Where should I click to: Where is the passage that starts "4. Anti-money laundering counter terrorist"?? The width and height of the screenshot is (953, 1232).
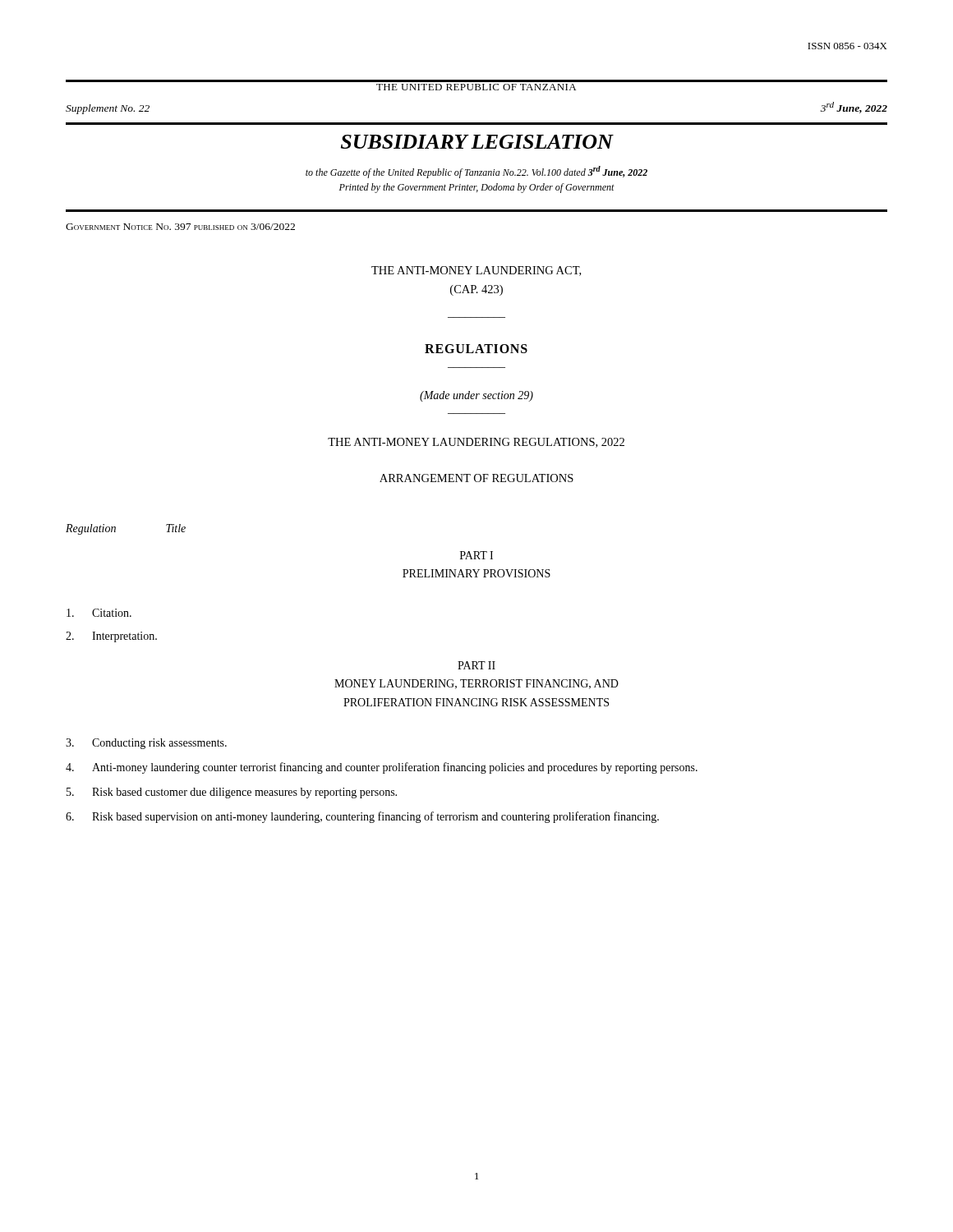[476, 768]
